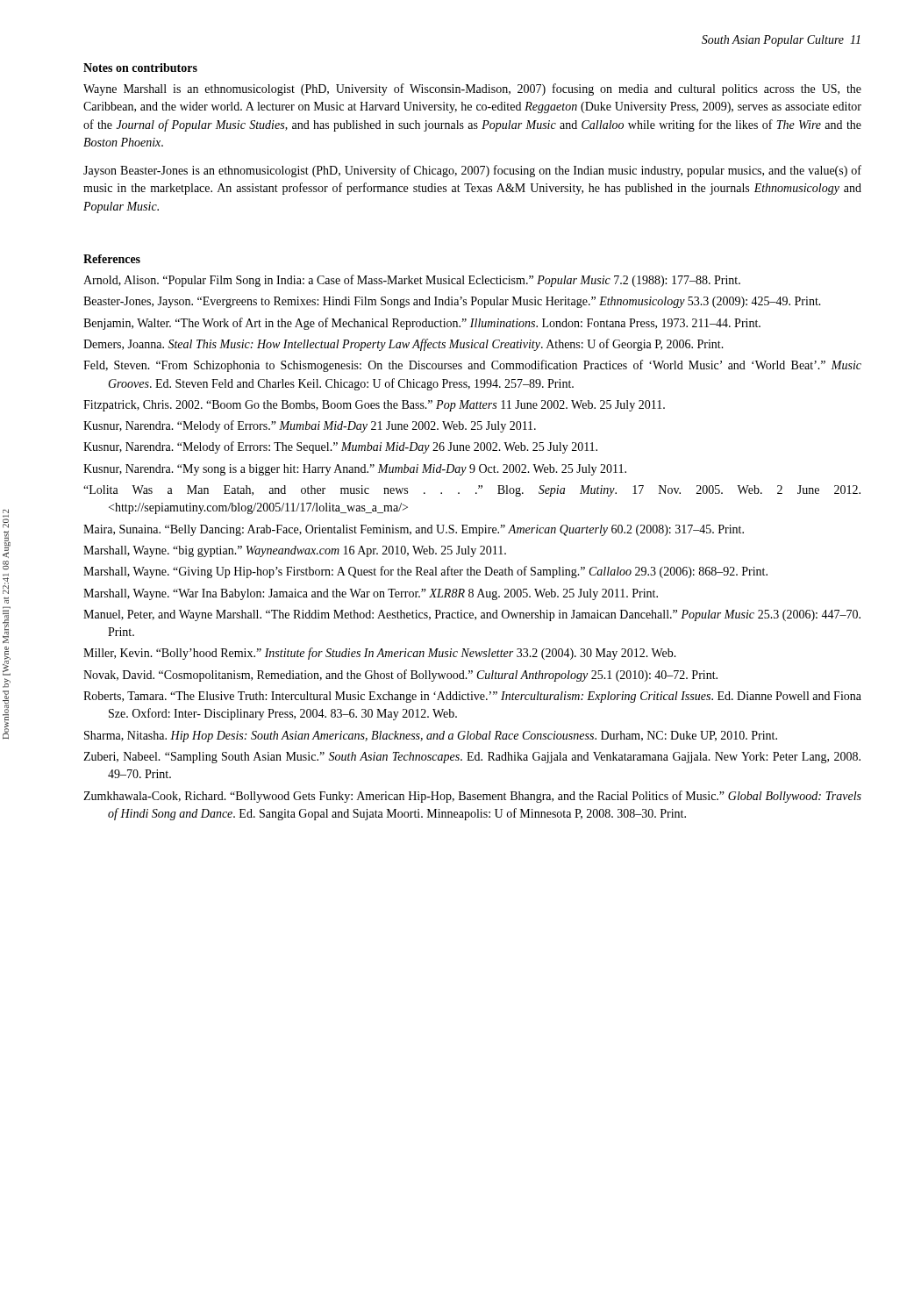Select the list item that says "Kusnur, Narendra. “Melody of Errors.” Mumbai"
This screenshot has height=1316, width=921.
point(310,426)
